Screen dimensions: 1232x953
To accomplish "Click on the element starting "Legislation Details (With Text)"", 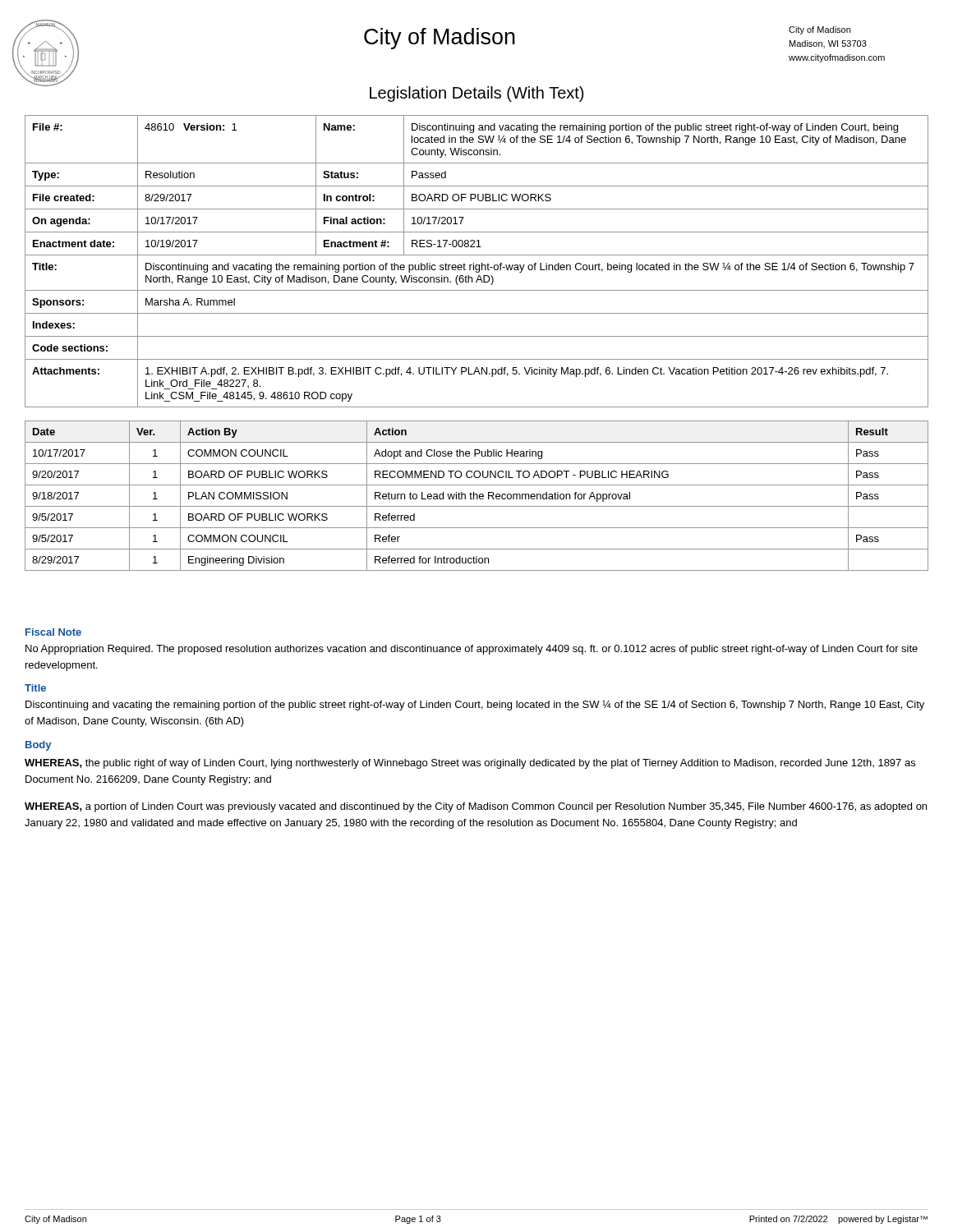I will (476, 93).
